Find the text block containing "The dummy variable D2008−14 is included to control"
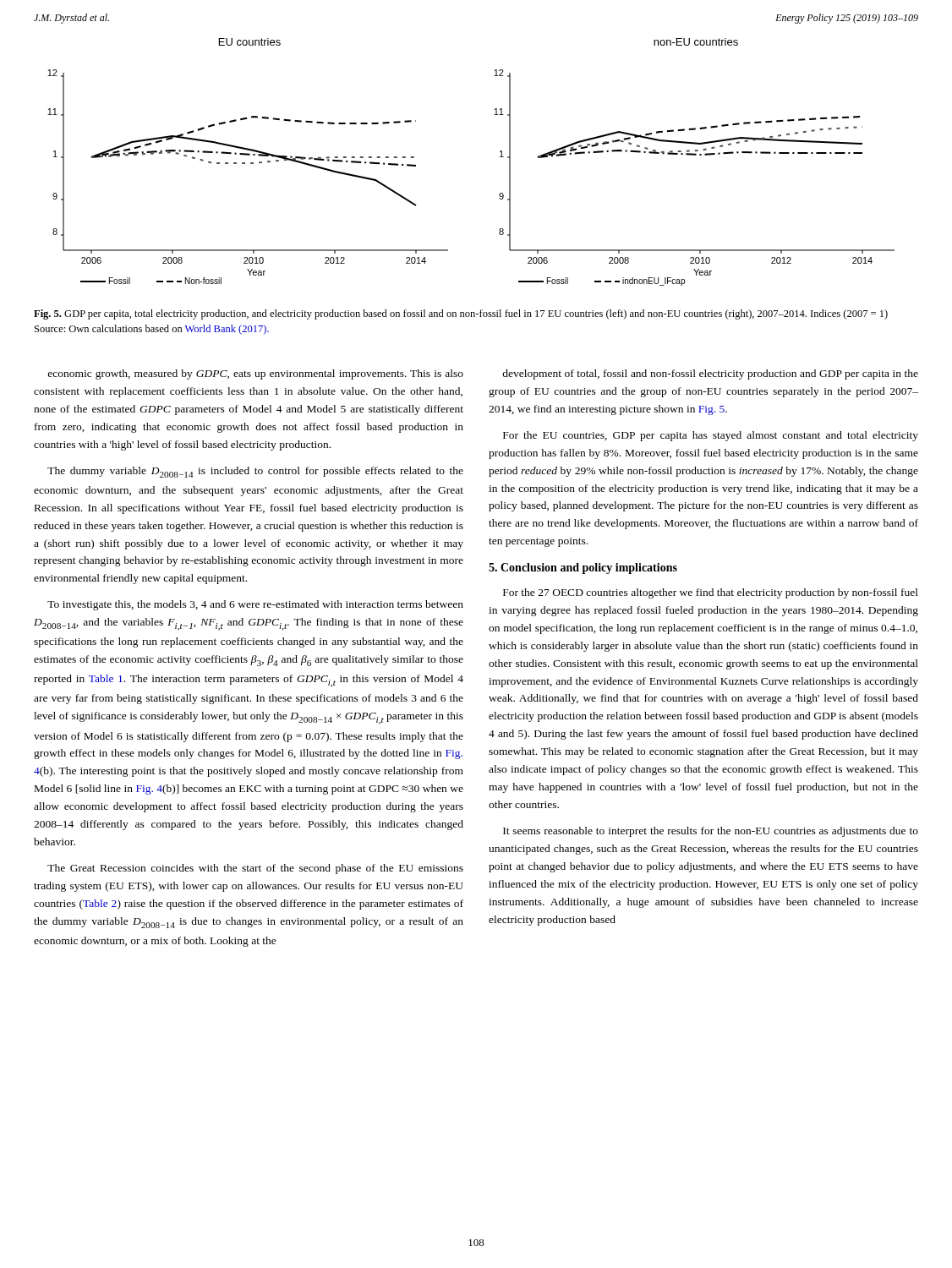 tap(249, 524)
